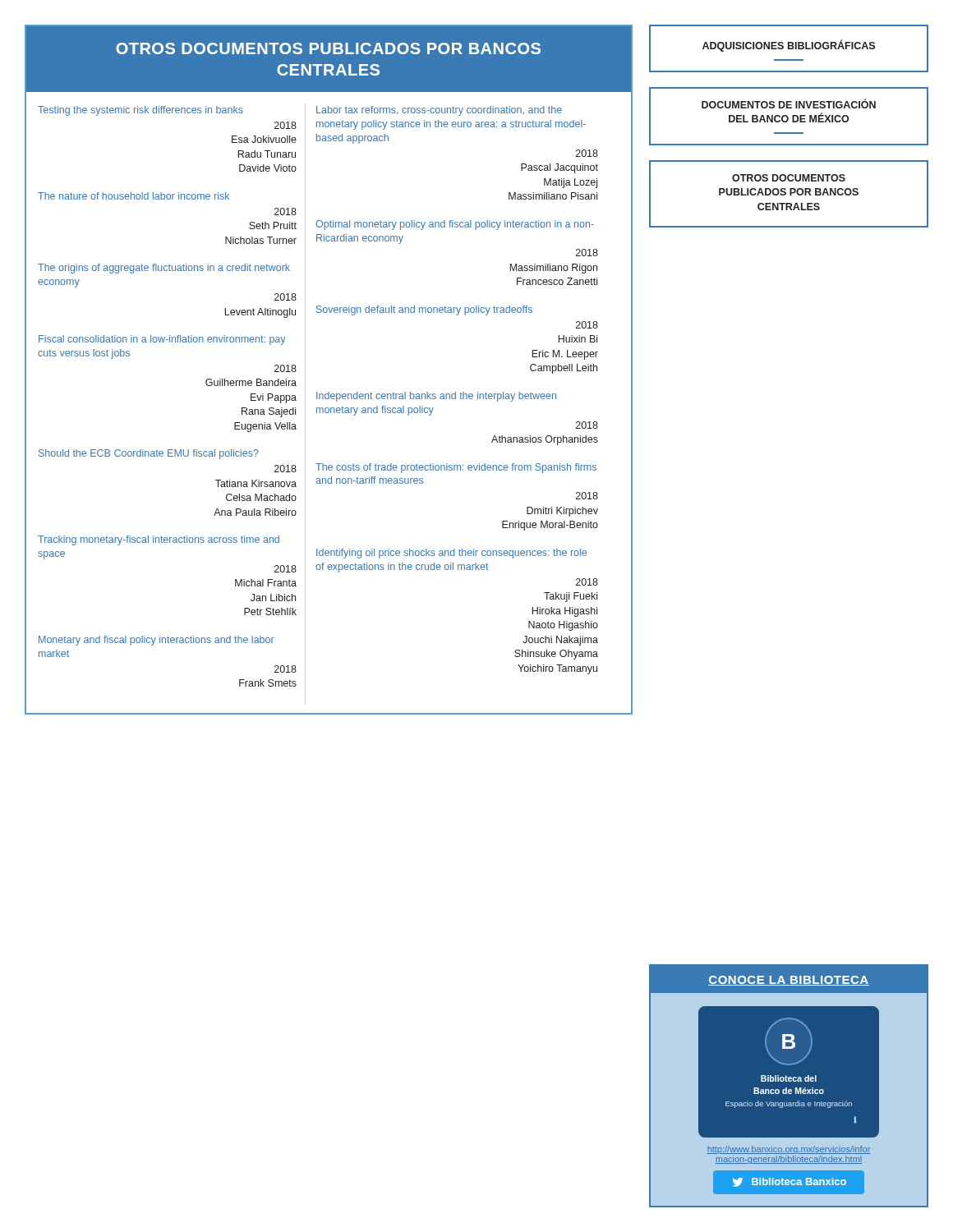The height and width of the screenshot is (1232, 953).
Task: Select the text starting "Identifying oil price shocks"
Action: tap(451, 554)
